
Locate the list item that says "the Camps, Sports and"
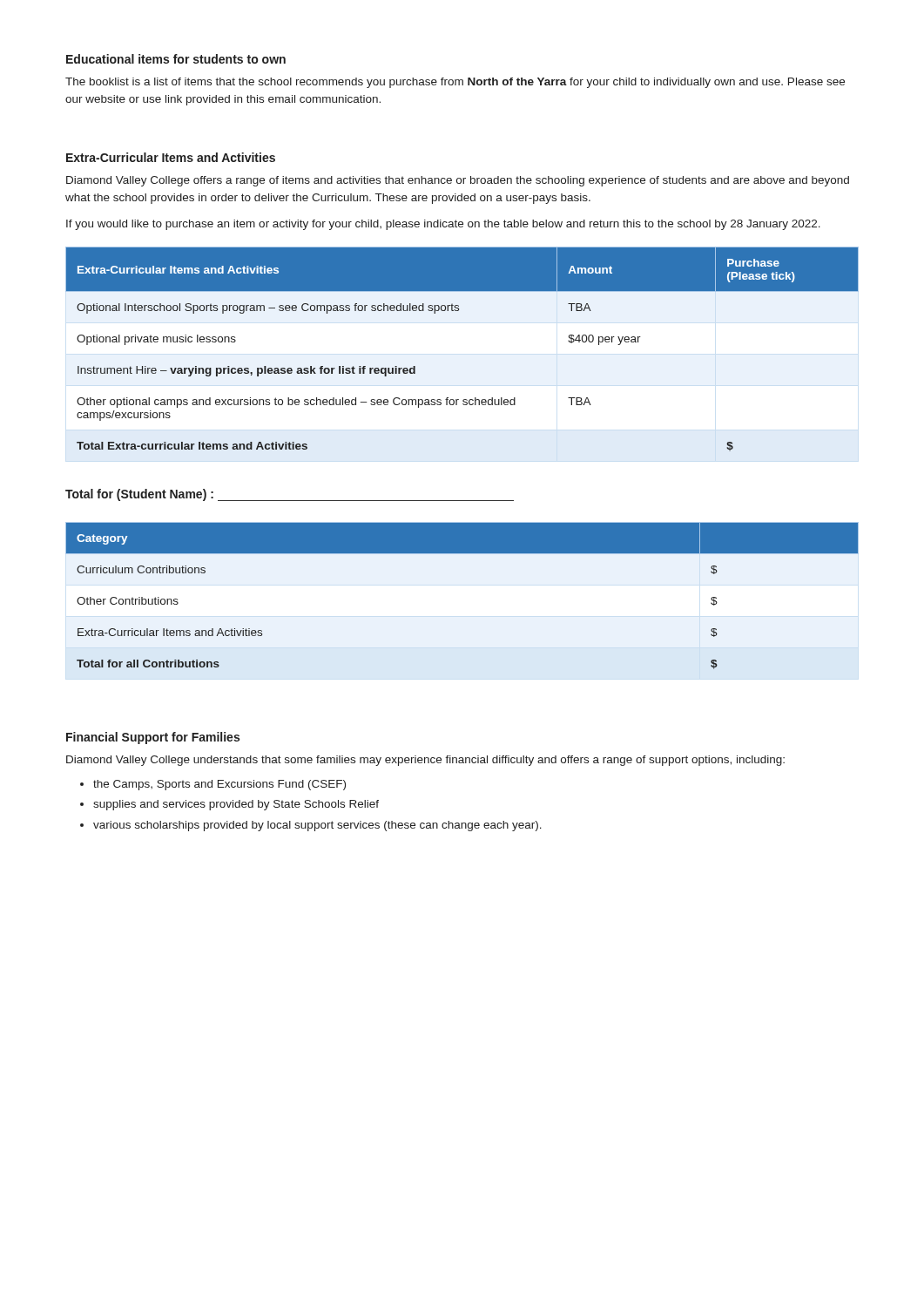220,783
